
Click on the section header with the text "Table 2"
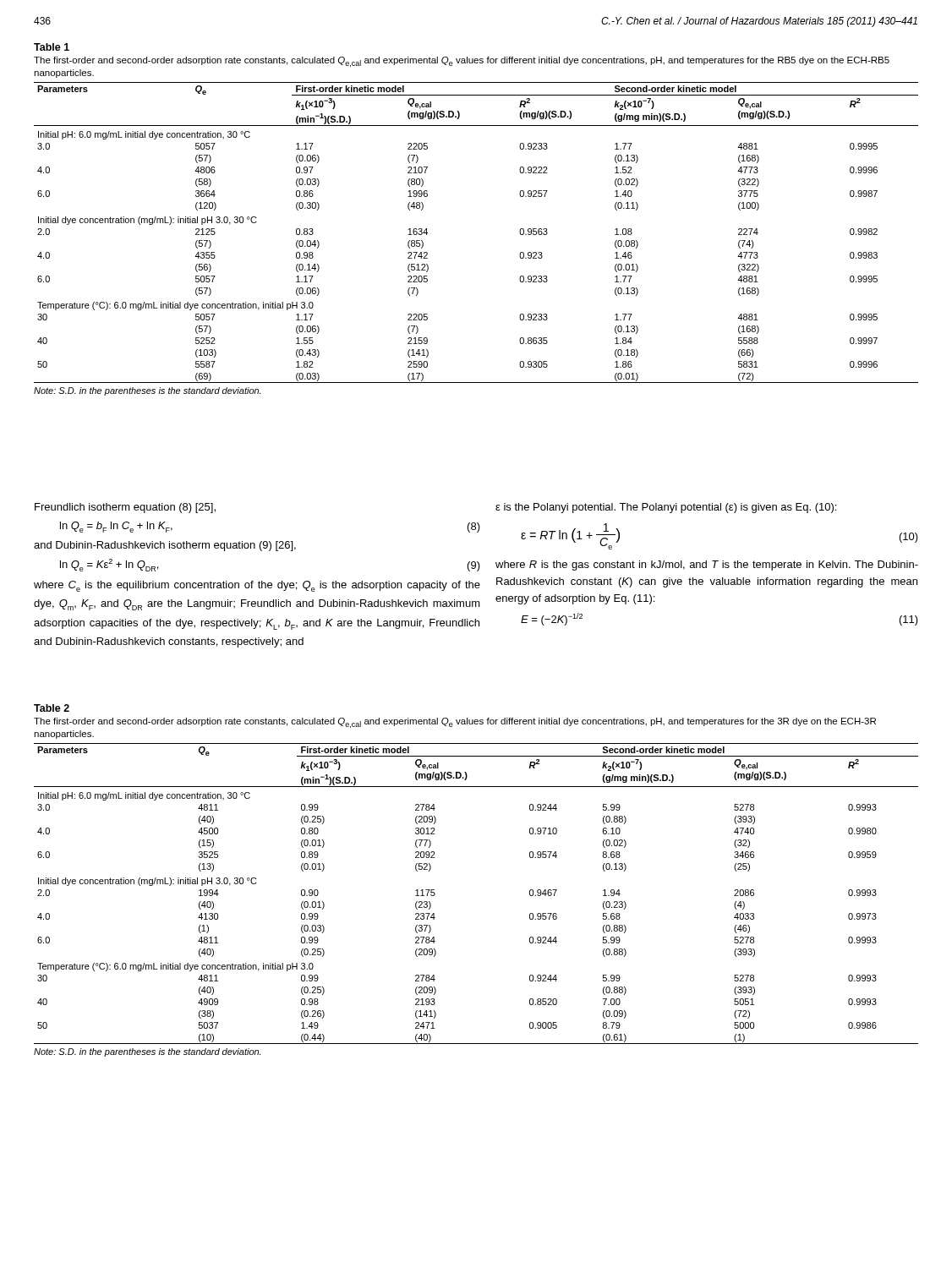52,708
